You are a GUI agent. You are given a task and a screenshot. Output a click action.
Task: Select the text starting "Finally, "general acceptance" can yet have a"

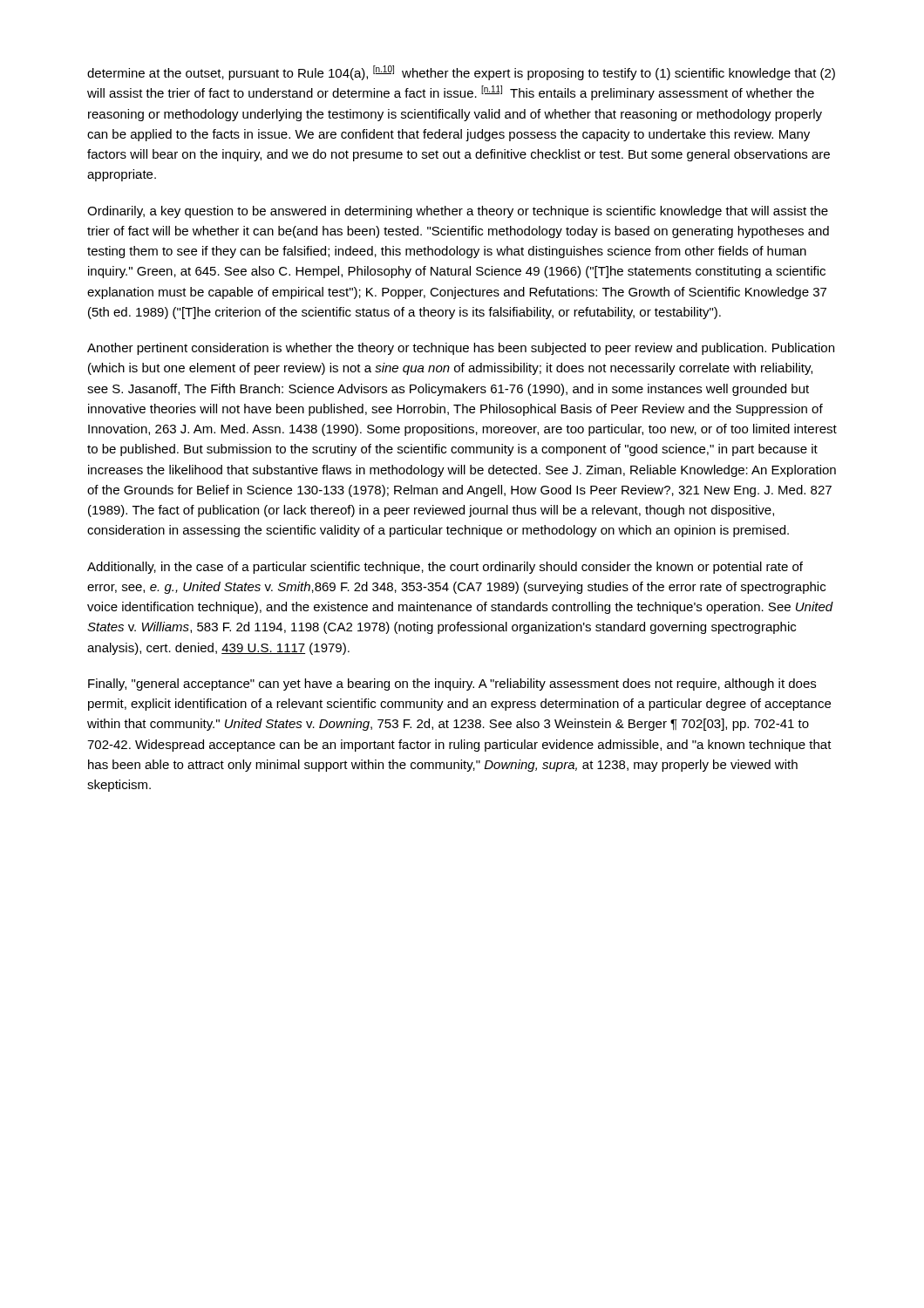(x=459, y=734)
